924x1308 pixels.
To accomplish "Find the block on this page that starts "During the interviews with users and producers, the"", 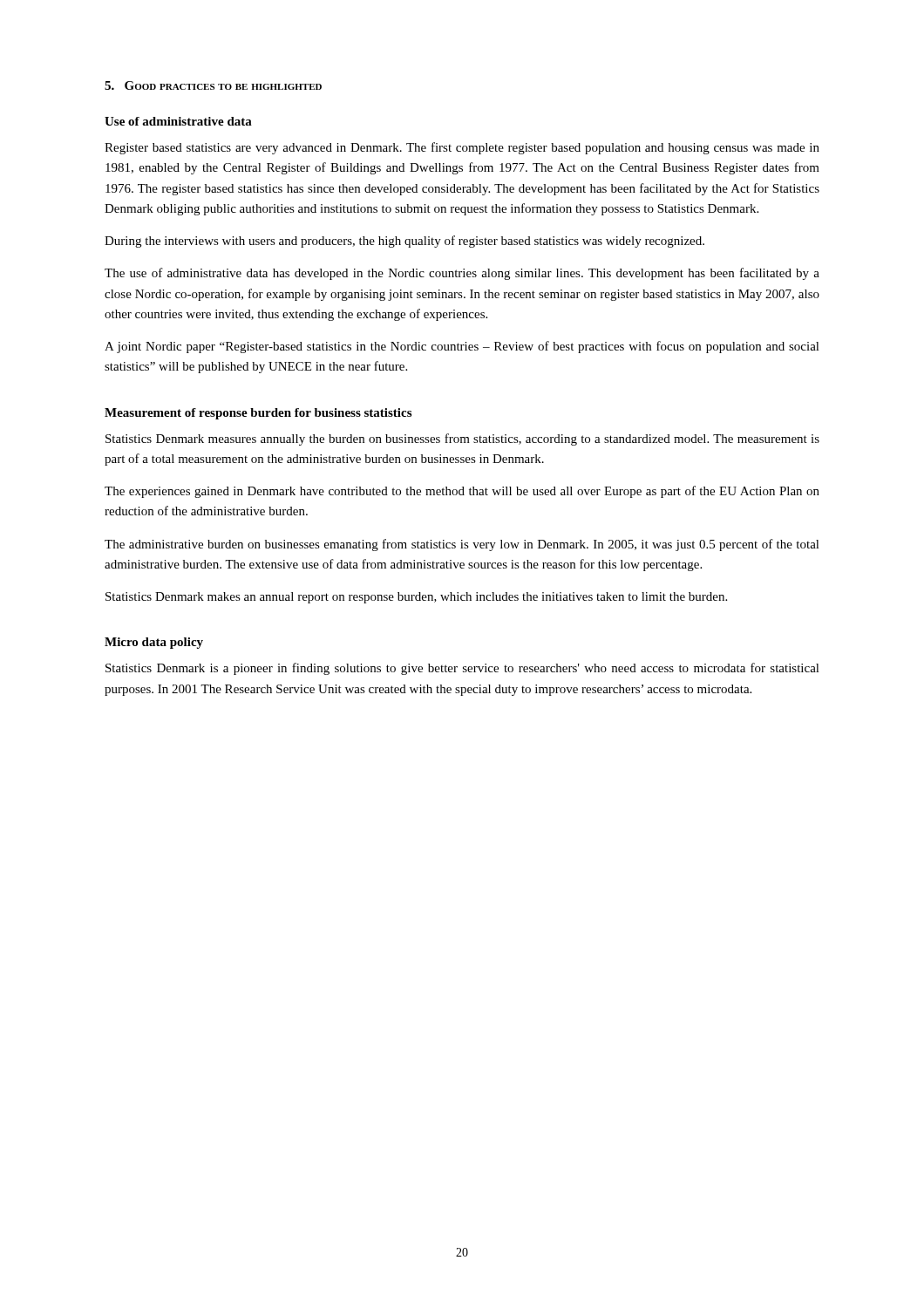I will (405, 241).
